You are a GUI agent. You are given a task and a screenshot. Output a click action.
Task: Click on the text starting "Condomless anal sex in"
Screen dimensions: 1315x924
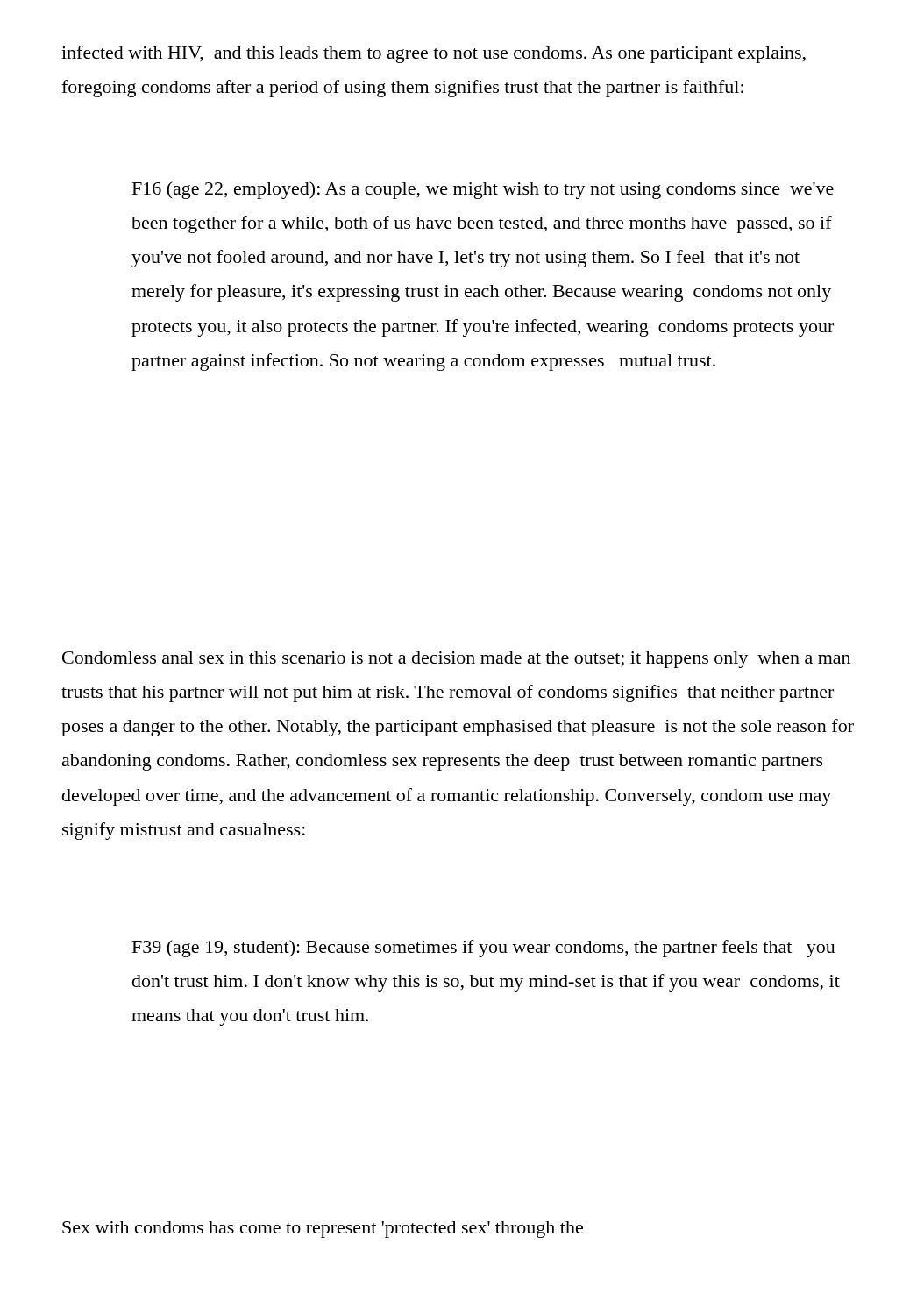(x=458, y=743)
